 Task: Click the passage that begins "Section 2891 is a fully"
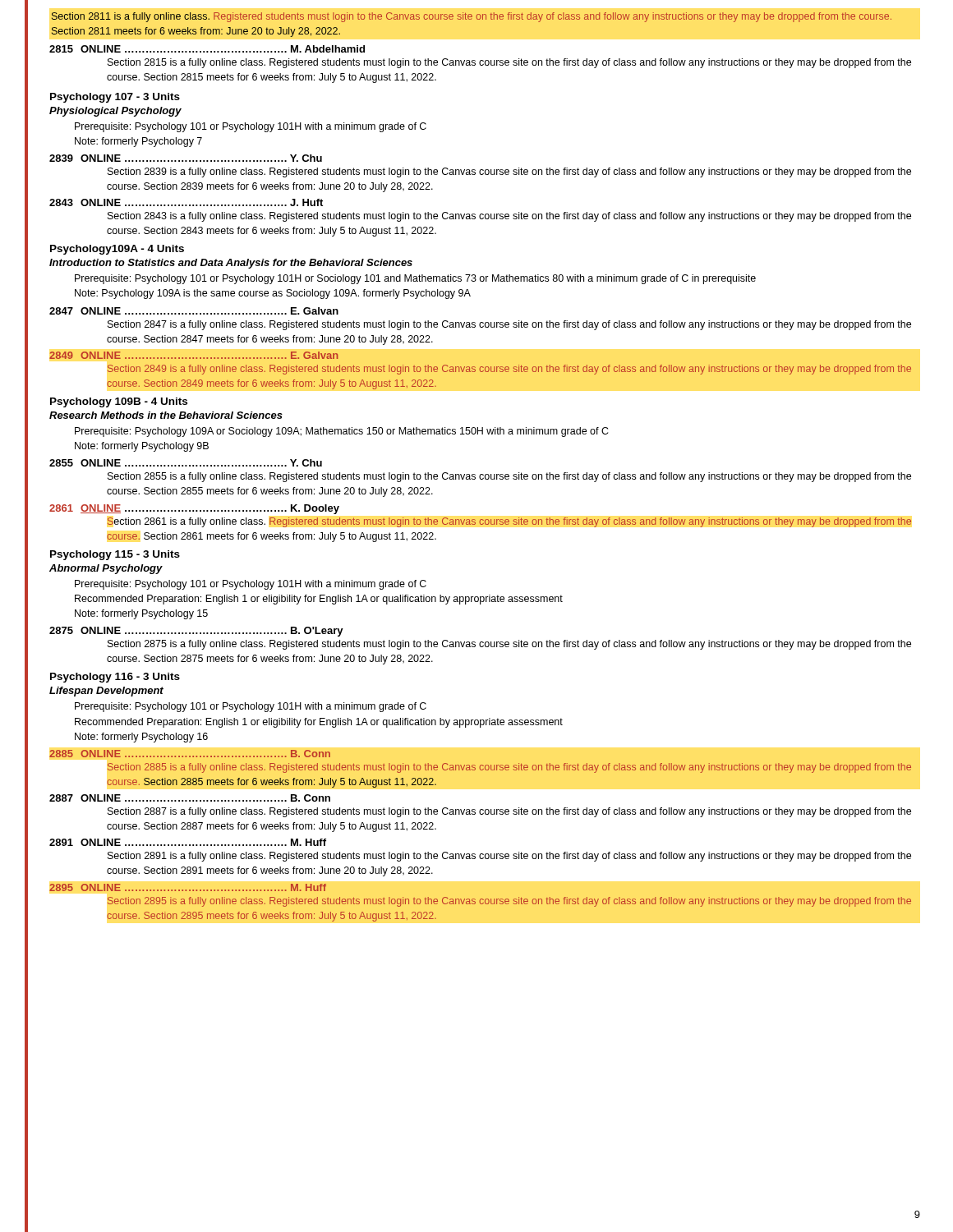[x=509, y=864]
